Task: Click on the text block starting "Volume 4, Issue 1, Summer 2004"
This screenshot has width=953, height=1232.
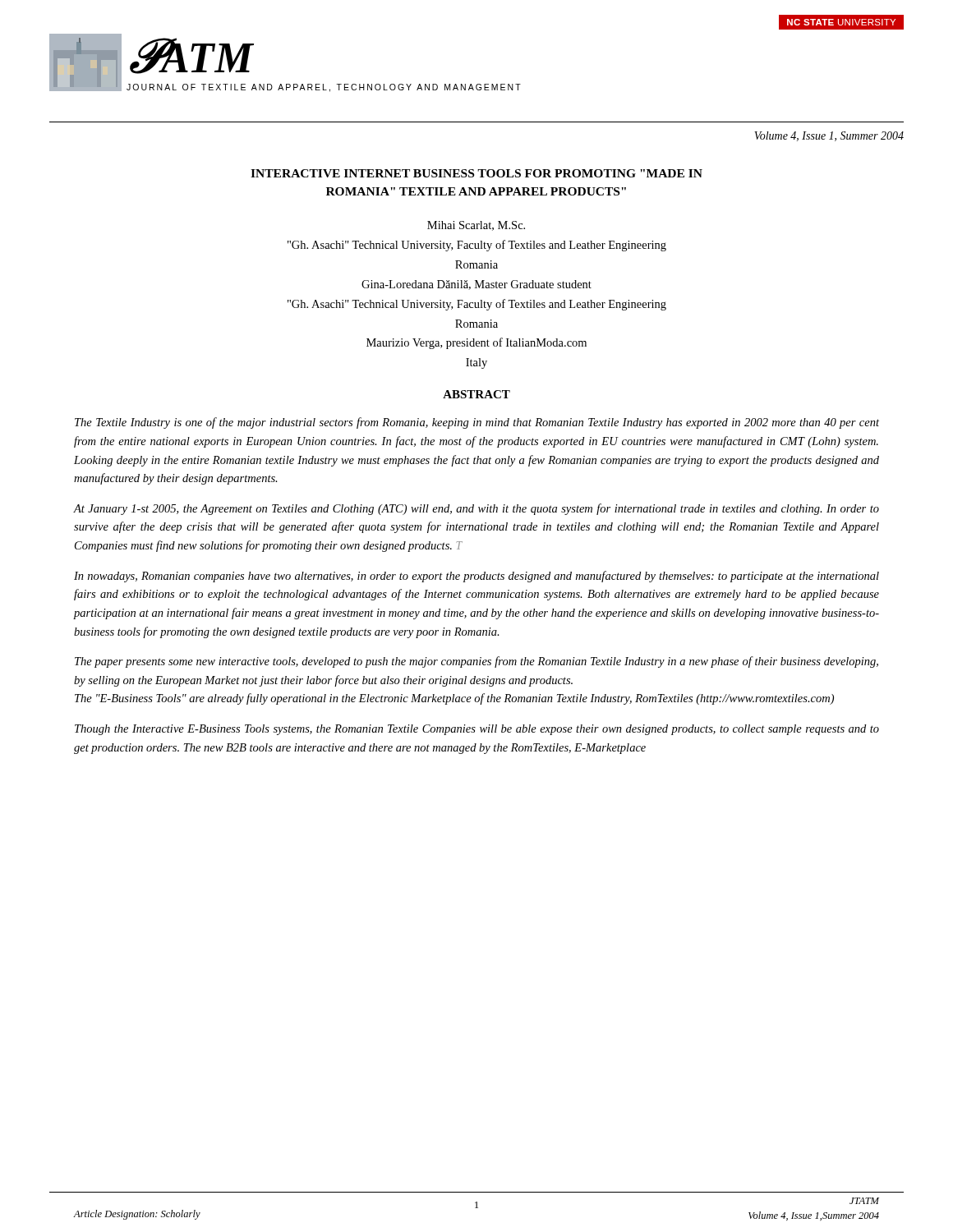Action: coord(829,136)
